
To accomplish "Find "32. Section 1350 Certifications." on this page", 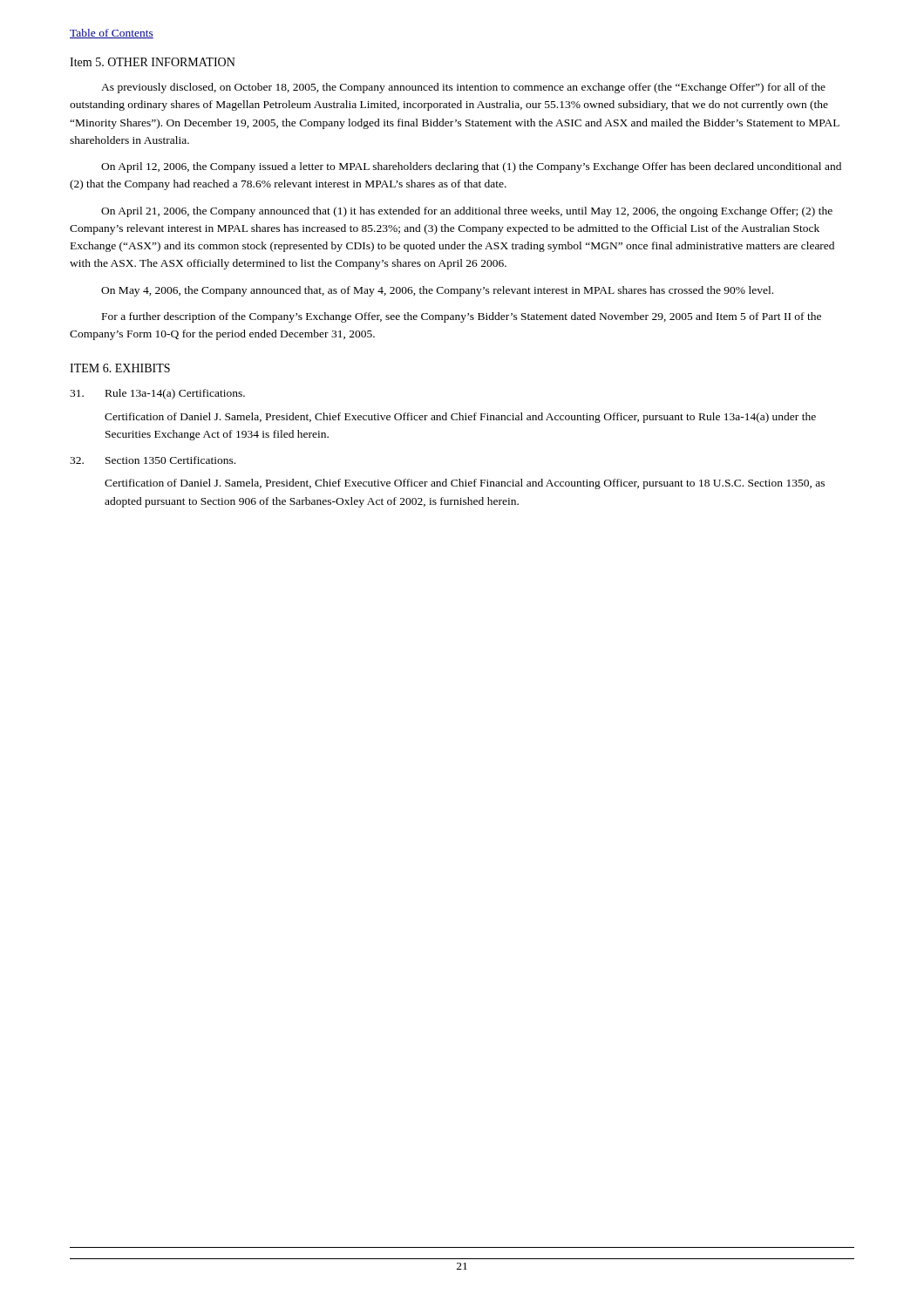I will [153, 460].
